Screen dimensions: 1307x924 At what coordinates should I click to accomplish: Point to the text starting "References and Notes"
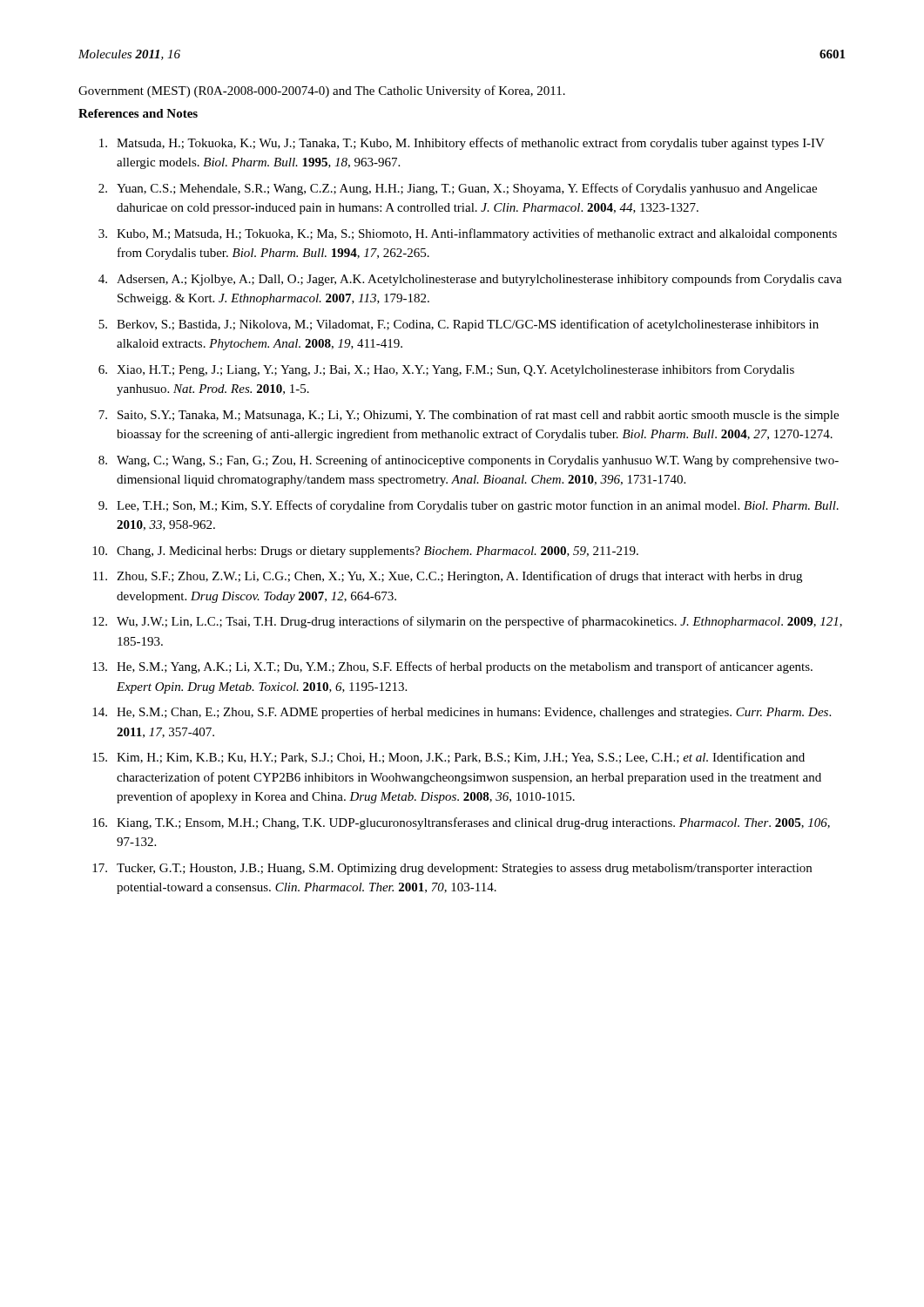click(x=138, y=113)
